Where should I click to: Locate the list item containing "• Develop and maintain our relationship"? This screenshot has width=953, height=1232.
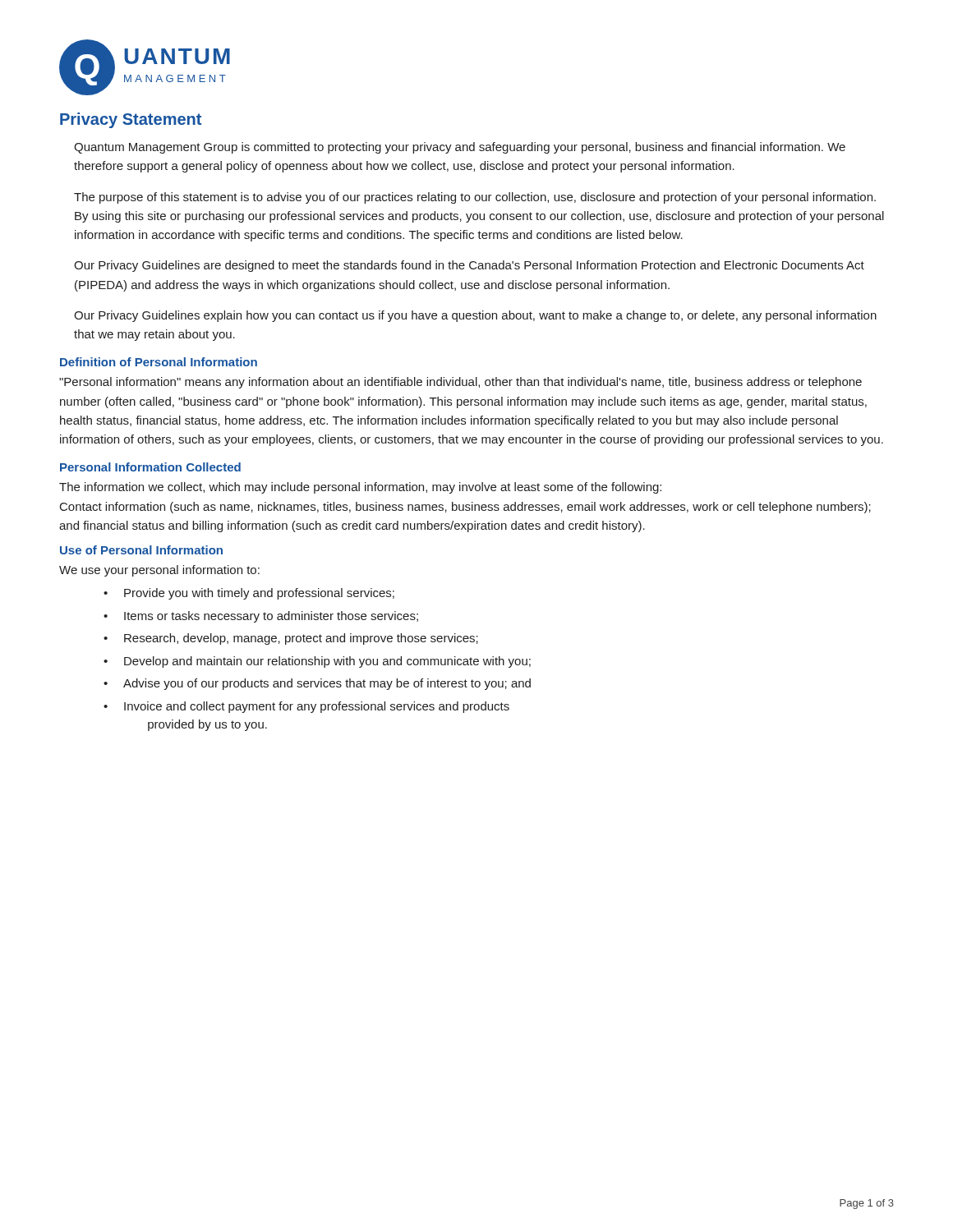(317, 661)
